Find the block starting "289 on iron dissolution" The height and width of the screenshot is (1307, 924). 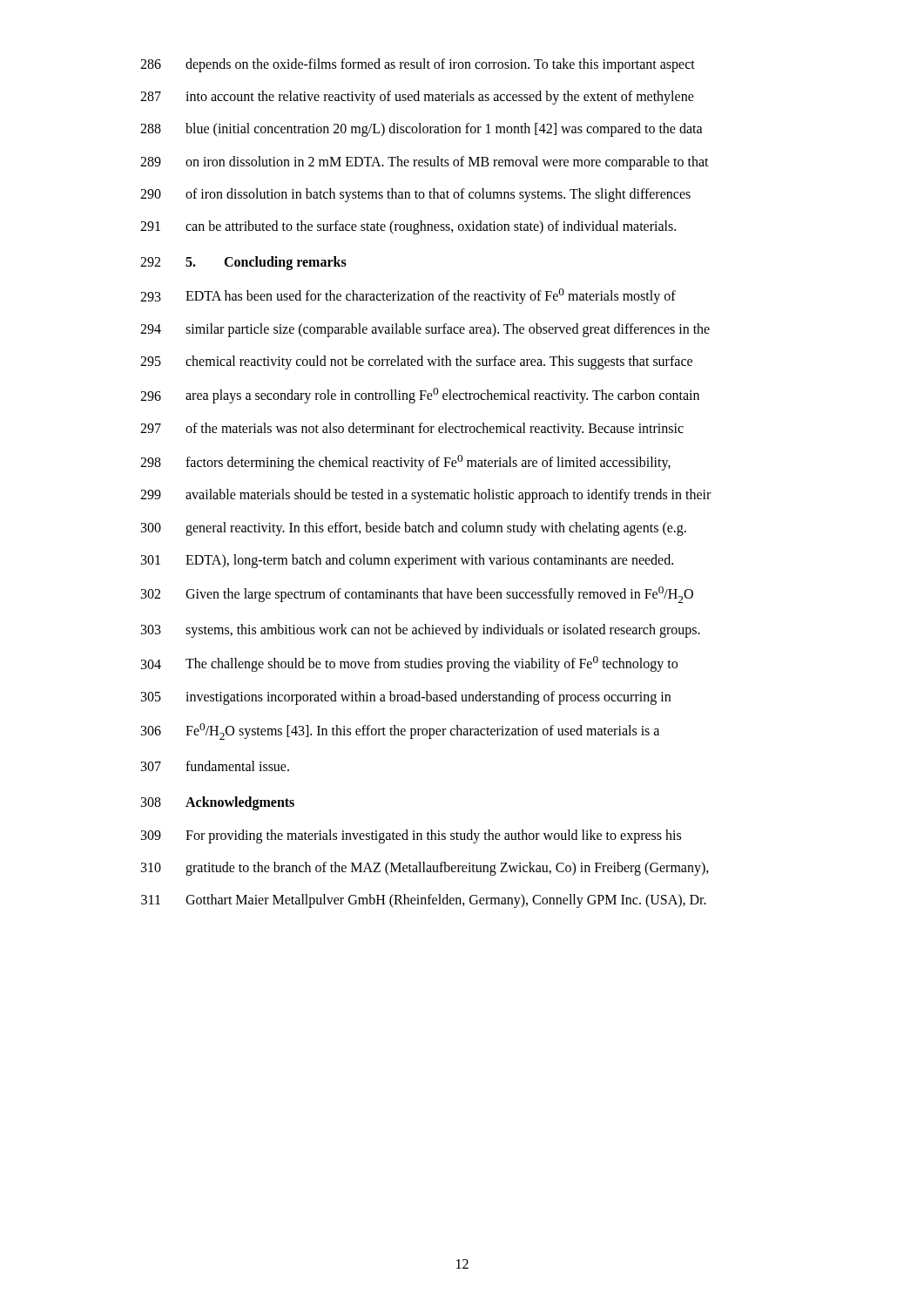pyautogui.click(x=475, y=161)
